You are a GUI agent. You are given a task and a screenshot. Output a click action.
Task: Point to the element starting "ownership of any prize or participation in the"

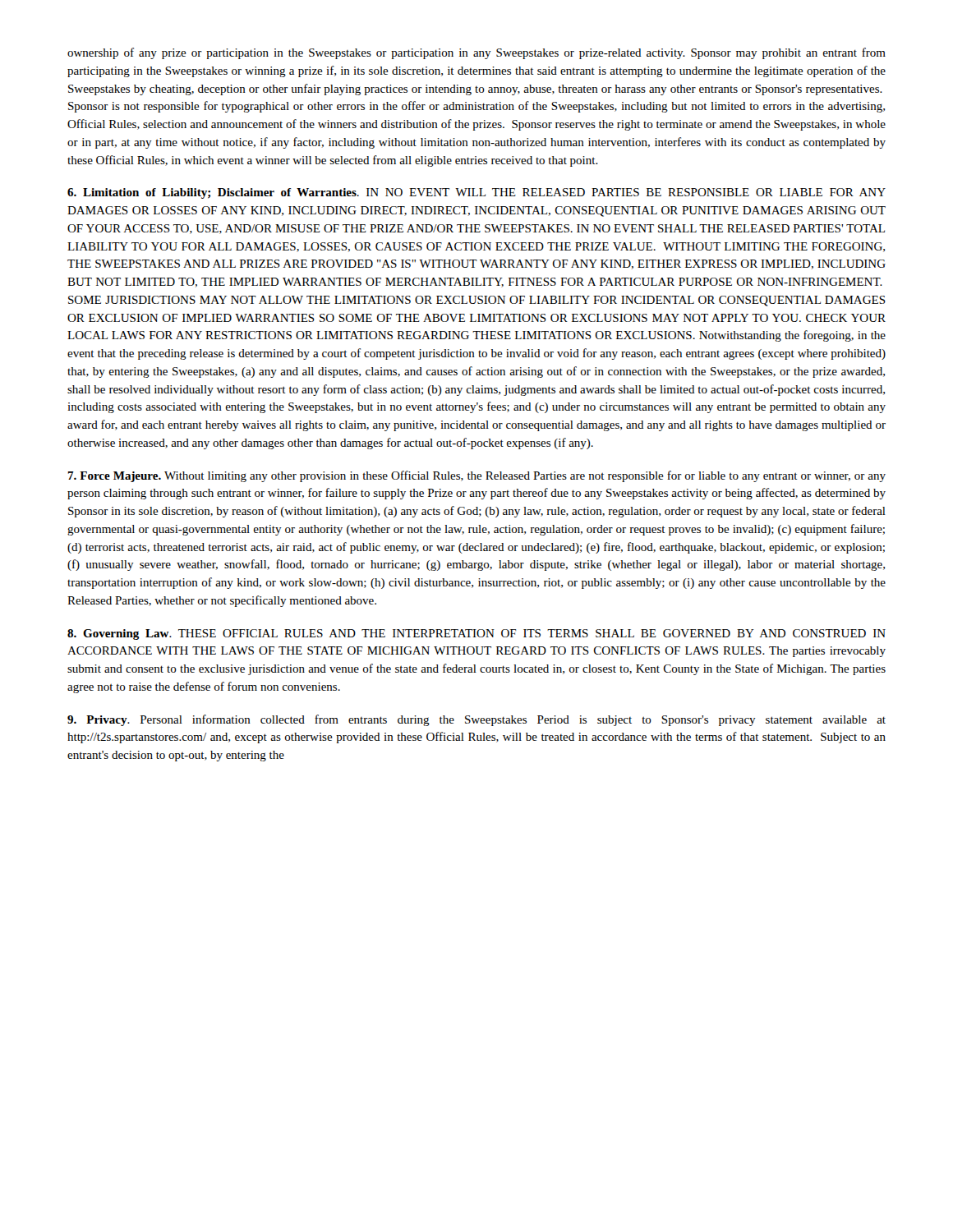(476, 106)
